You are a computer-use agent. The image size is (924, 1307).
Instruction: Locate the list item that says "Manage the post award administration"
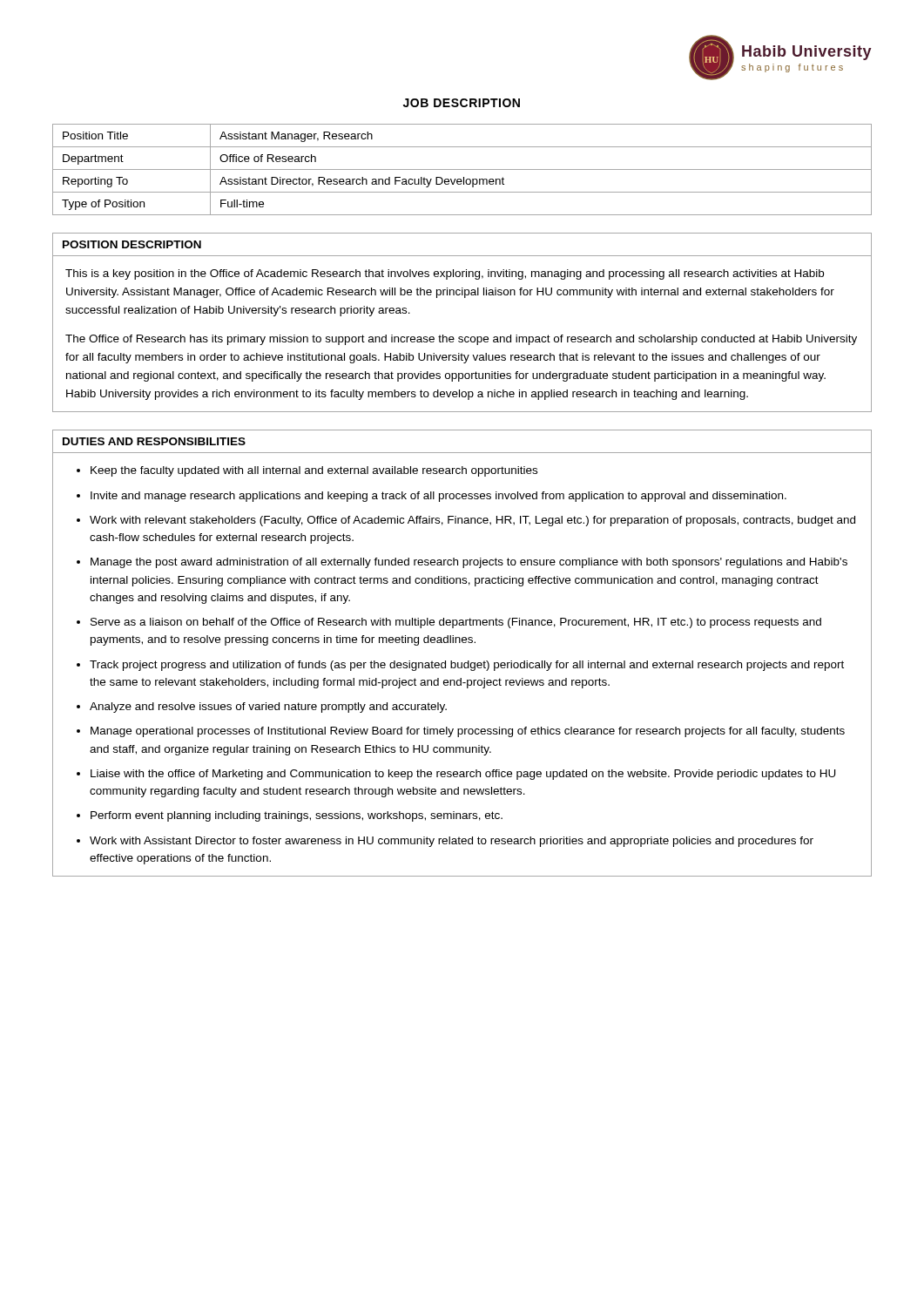pos(469,580)
